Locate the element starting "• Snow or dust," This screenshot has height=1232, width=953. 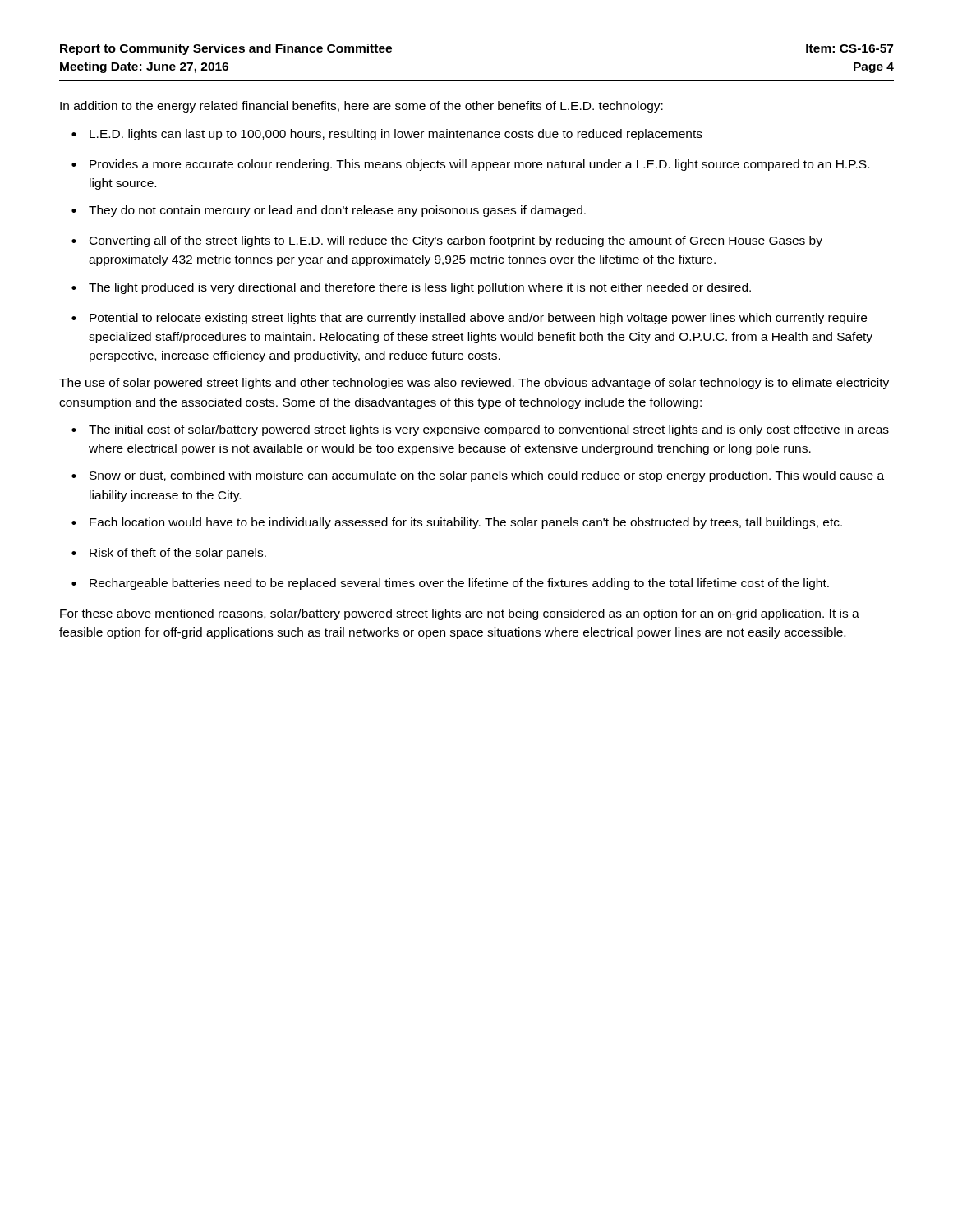point(476,485)
